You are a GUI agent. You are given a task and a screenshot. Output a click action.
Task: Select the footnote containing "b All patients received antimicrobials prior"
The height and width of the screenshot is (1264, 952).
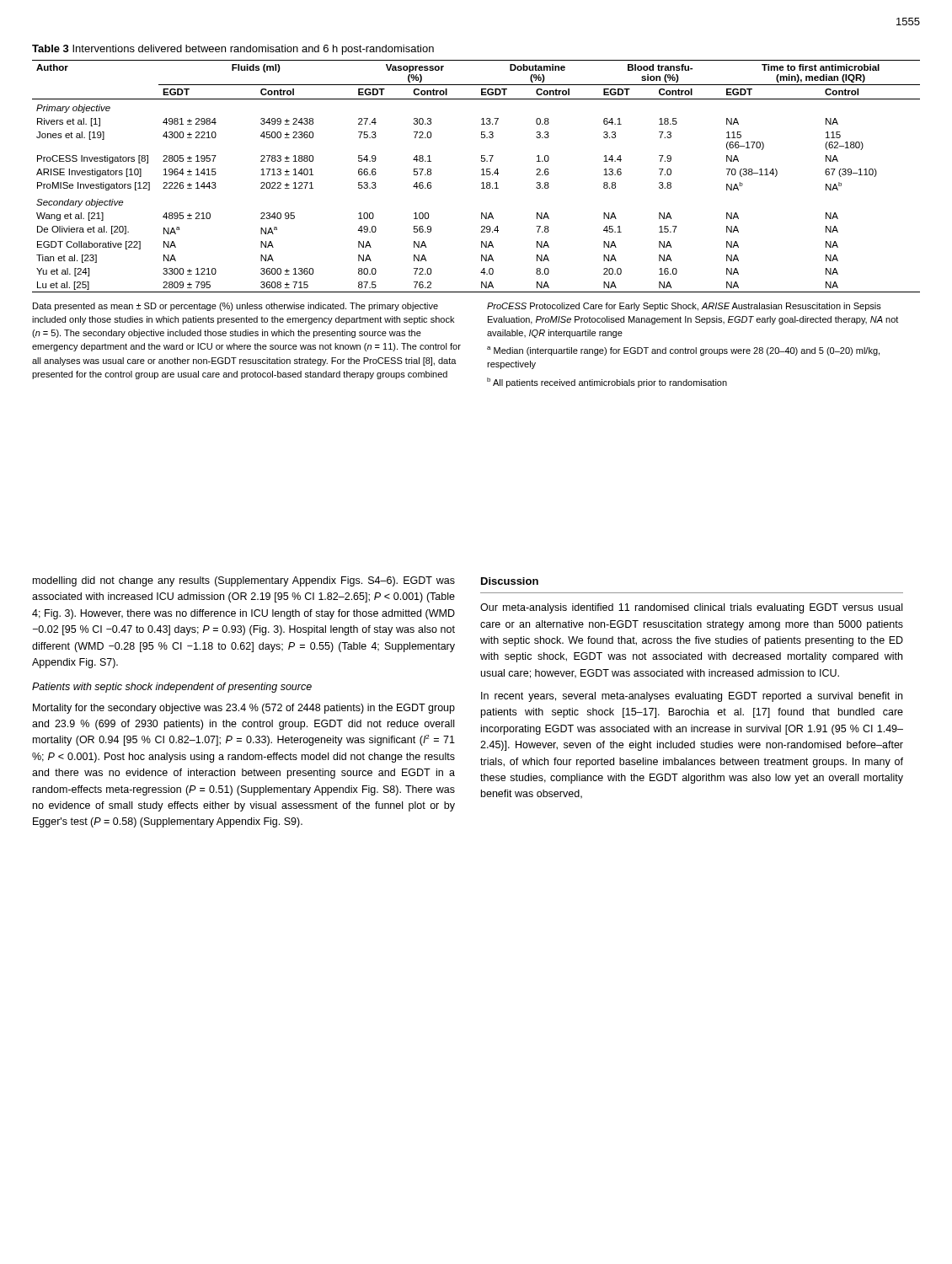(x=607, y=381)
